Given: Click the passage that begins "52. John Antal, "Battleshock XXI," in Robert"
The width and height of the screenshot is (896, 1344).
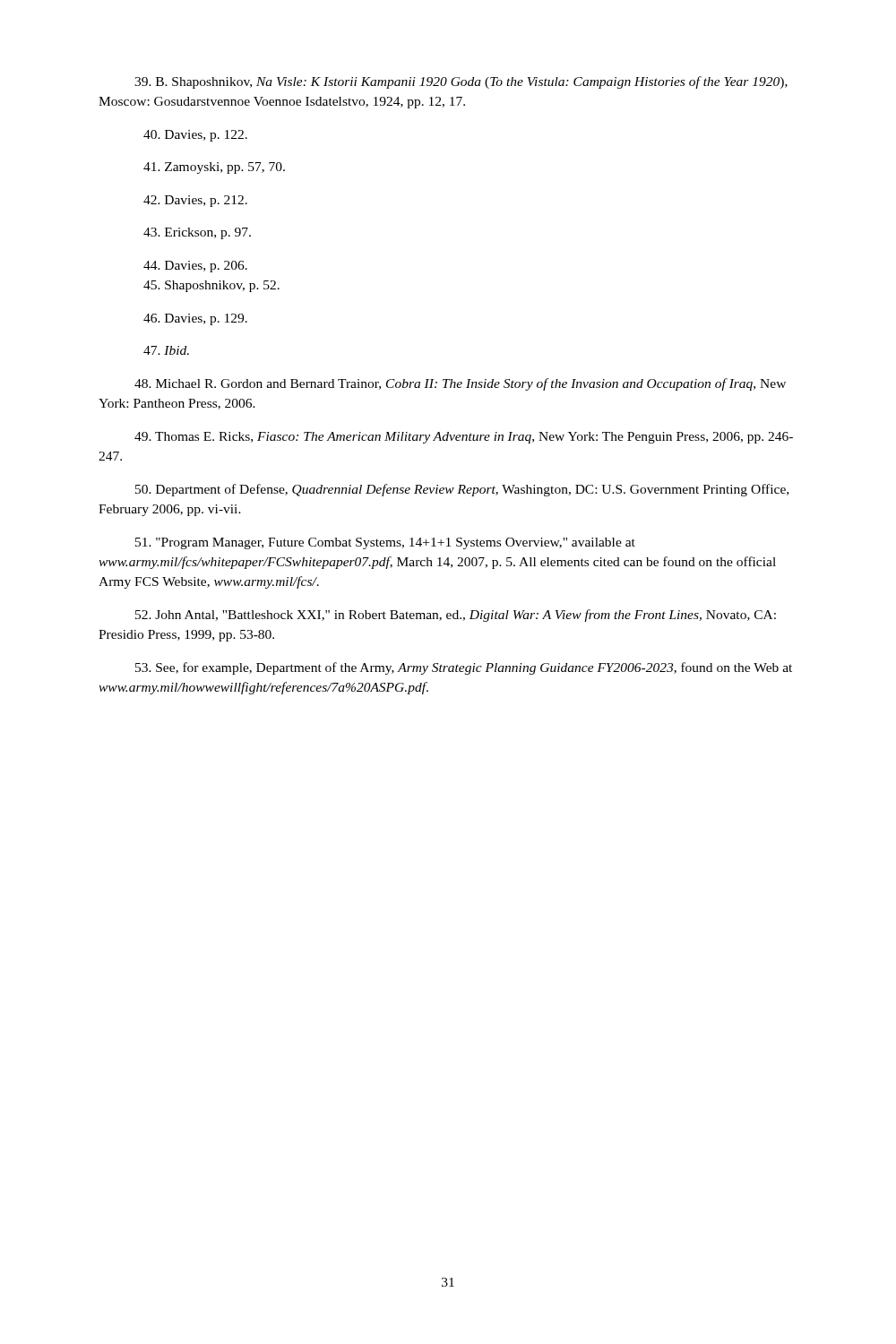Looking at the screenshot, I should [438, 624].
